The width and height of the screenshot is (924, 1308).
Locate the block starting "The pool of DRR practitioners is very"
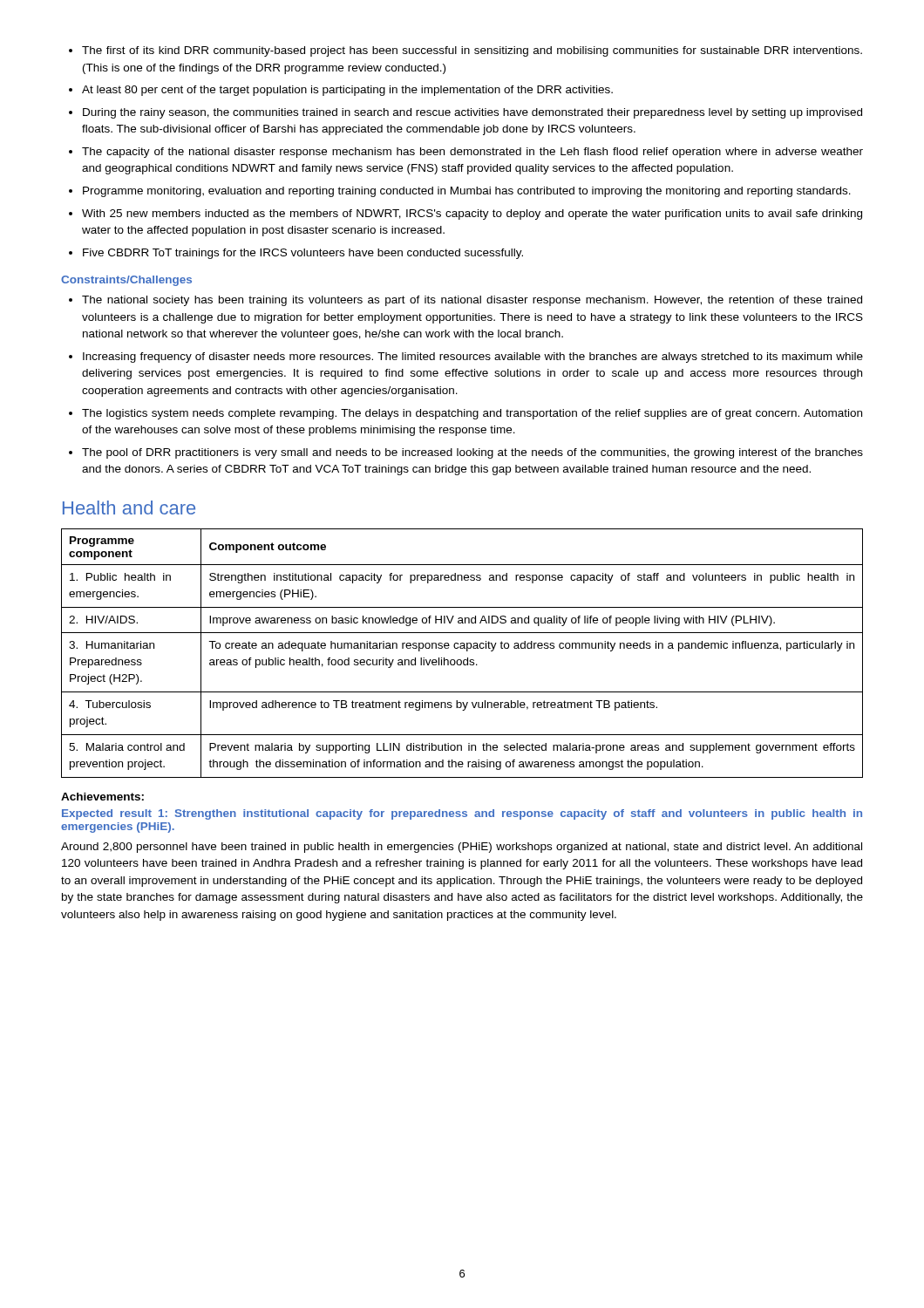472,460
